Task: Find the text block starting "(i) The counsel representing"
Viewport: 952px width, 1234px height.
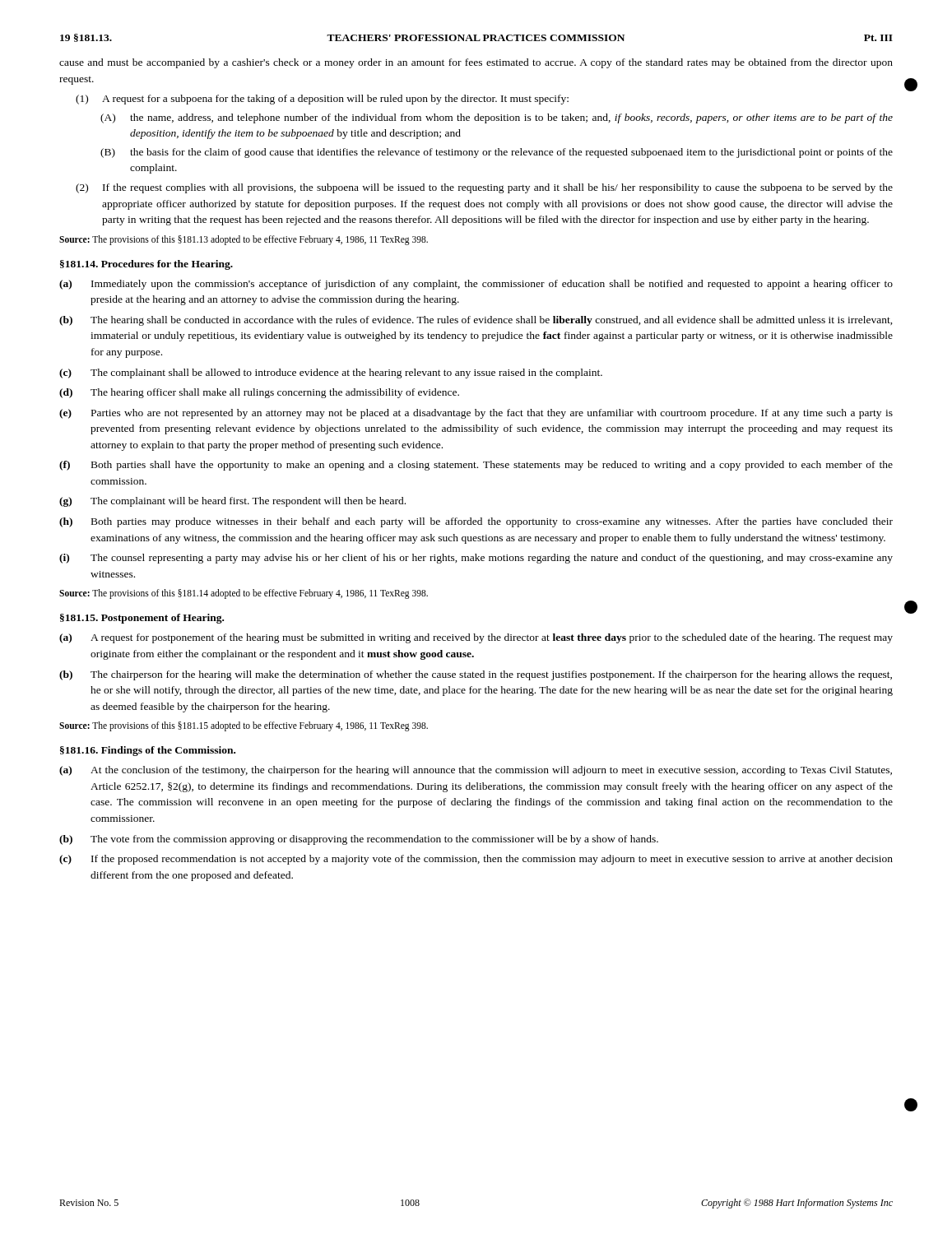Action: click(x=476, y=566)
